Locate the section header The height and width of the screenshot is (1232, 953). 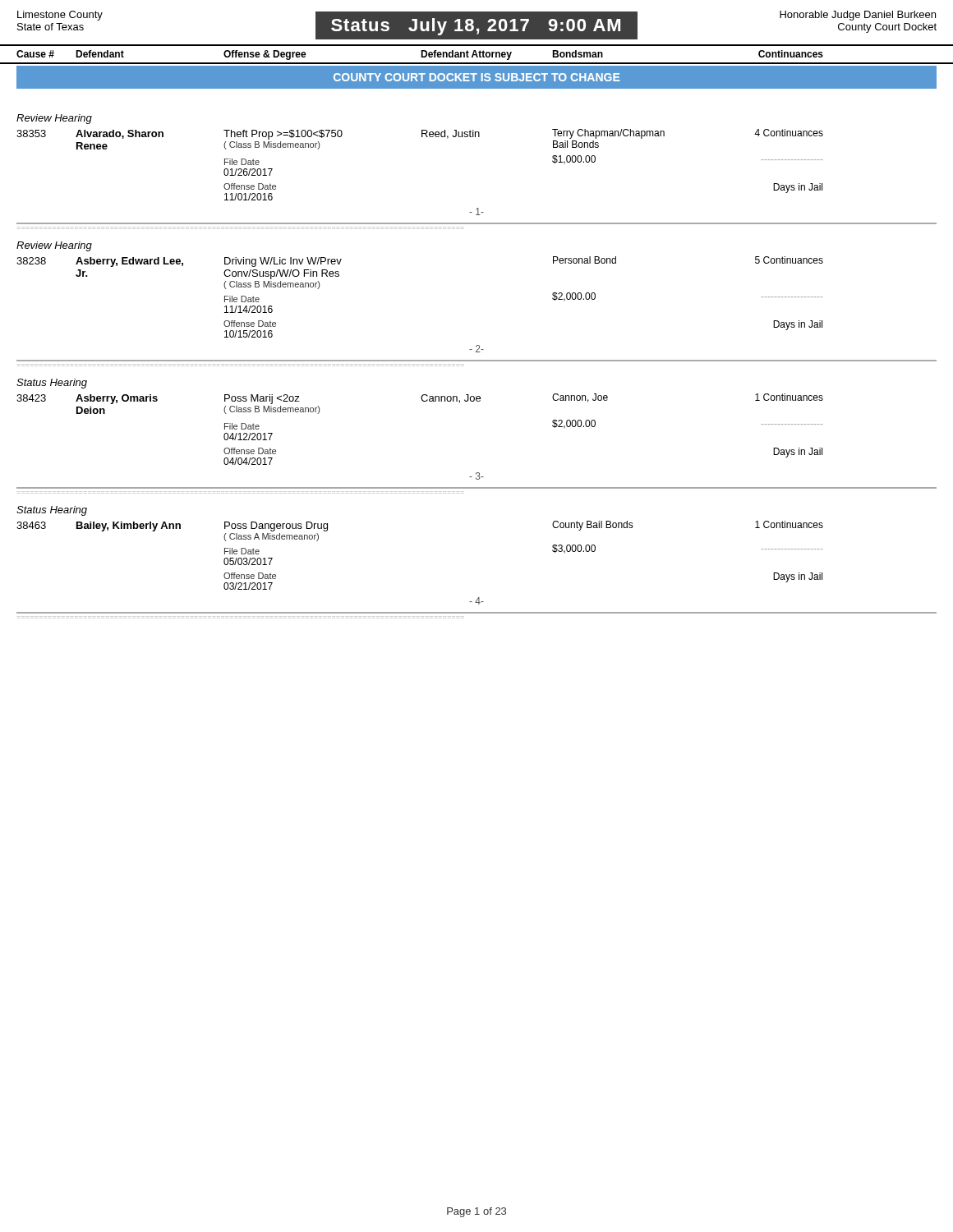click(476, 77)
